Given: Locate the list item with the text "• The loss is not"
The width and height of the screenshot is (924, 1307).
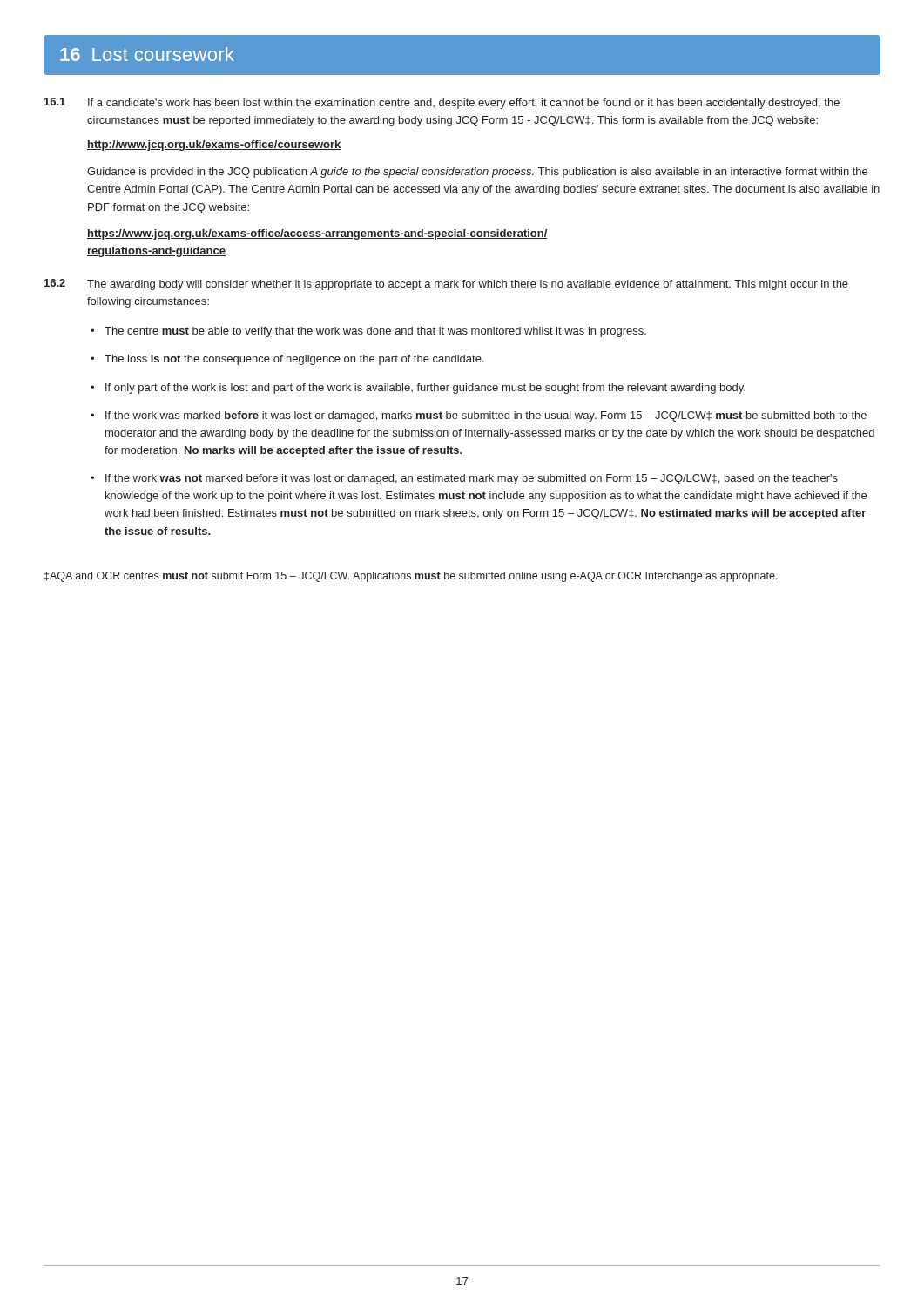Looking at the screenshot, I should coord(288,359).
